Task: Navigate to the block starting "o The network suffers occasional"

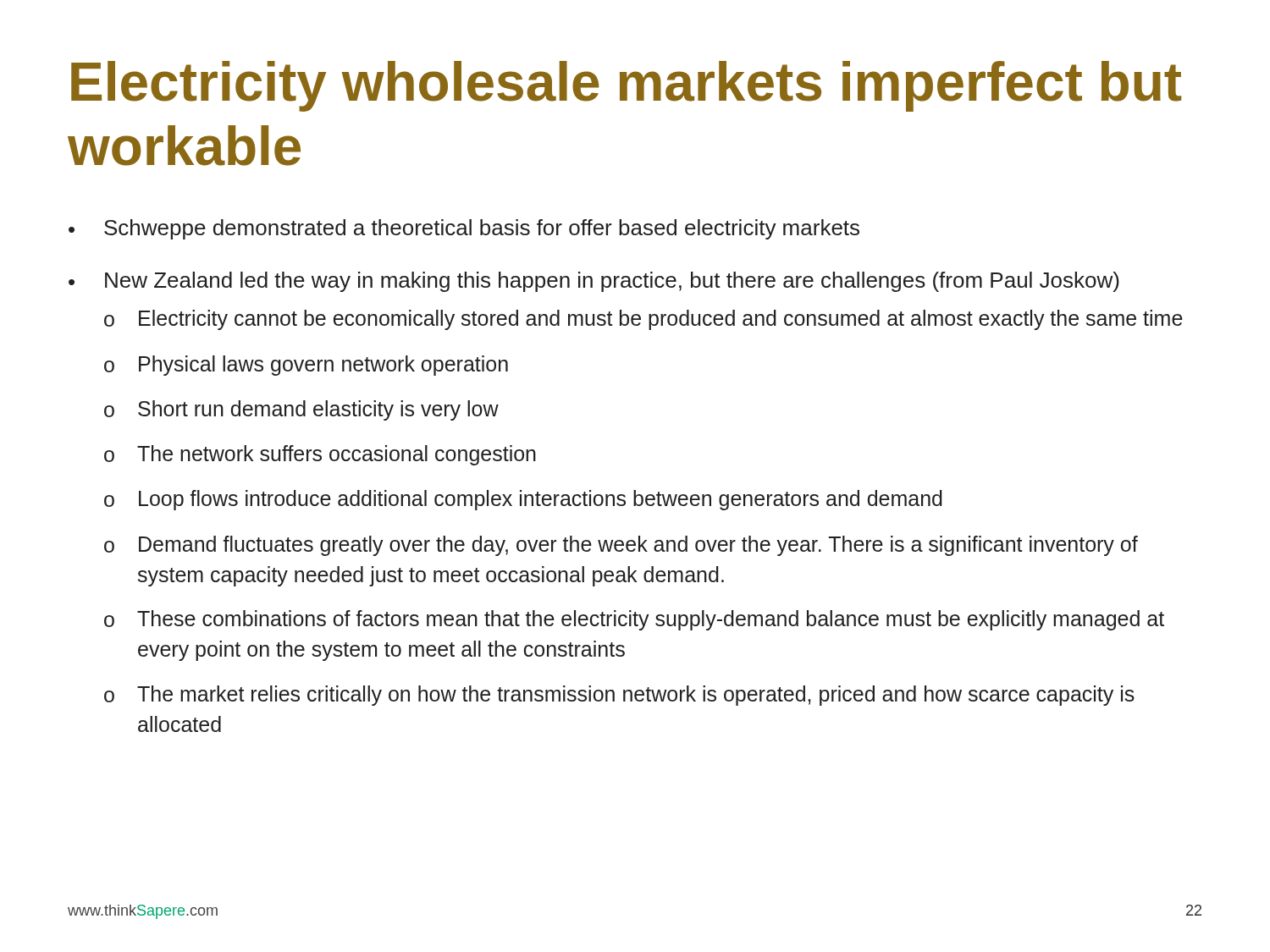Action: [320, 455]
